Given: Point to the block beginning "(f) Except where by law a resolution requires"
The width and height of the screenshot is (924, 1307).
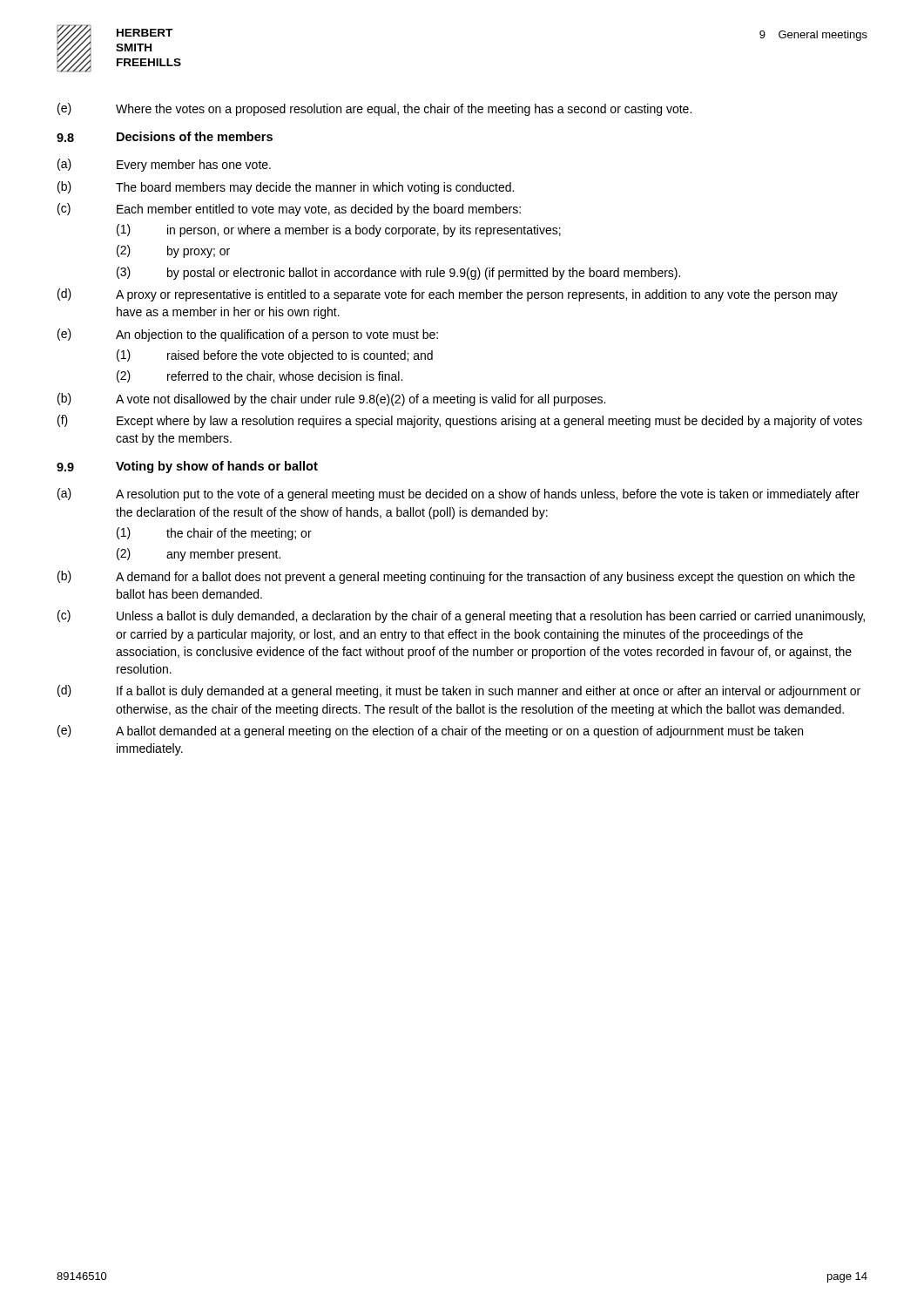Looking at the screenshot, I should coord(462,430).
